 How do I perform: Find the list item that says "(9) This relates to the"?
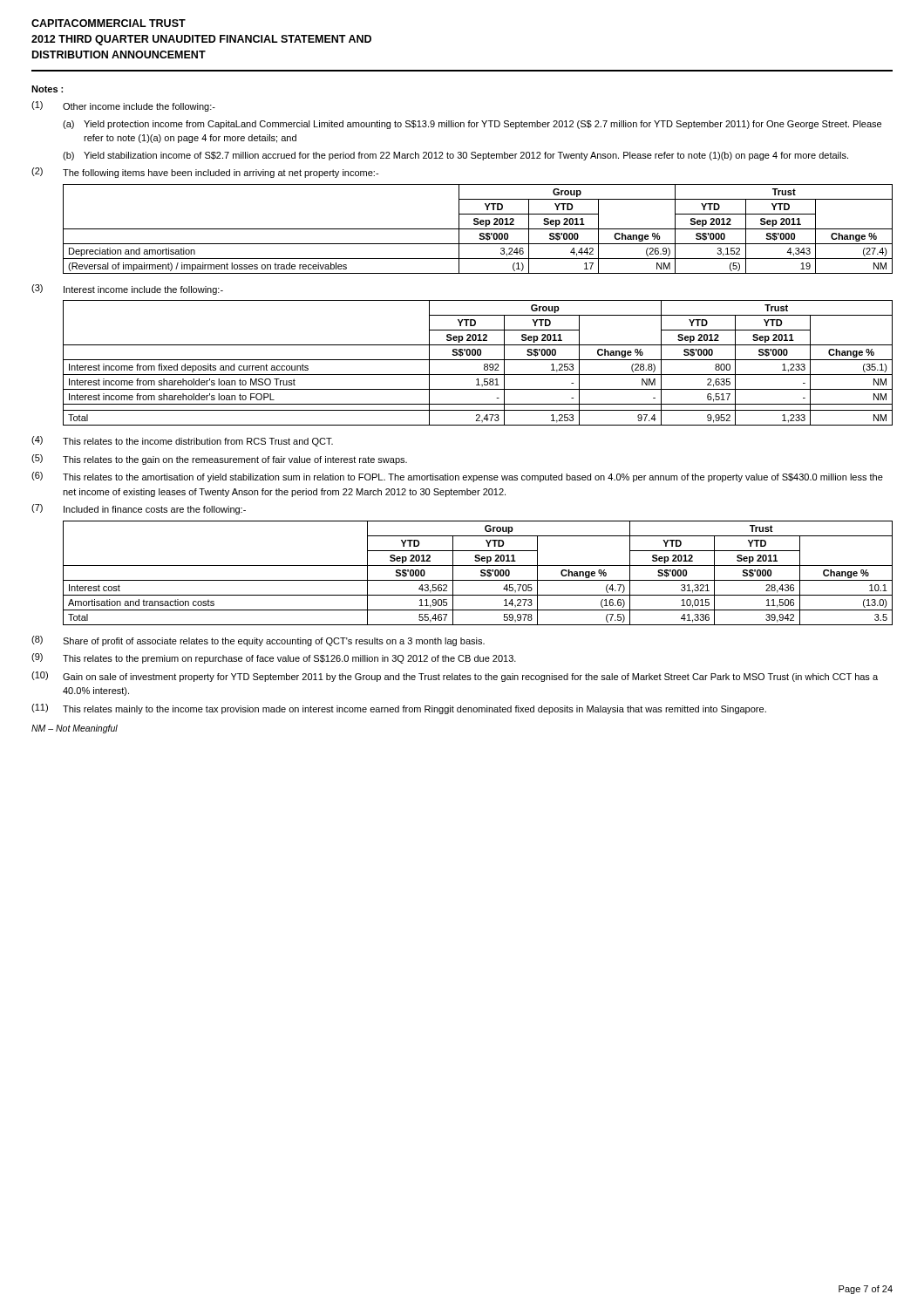point(462,659)
